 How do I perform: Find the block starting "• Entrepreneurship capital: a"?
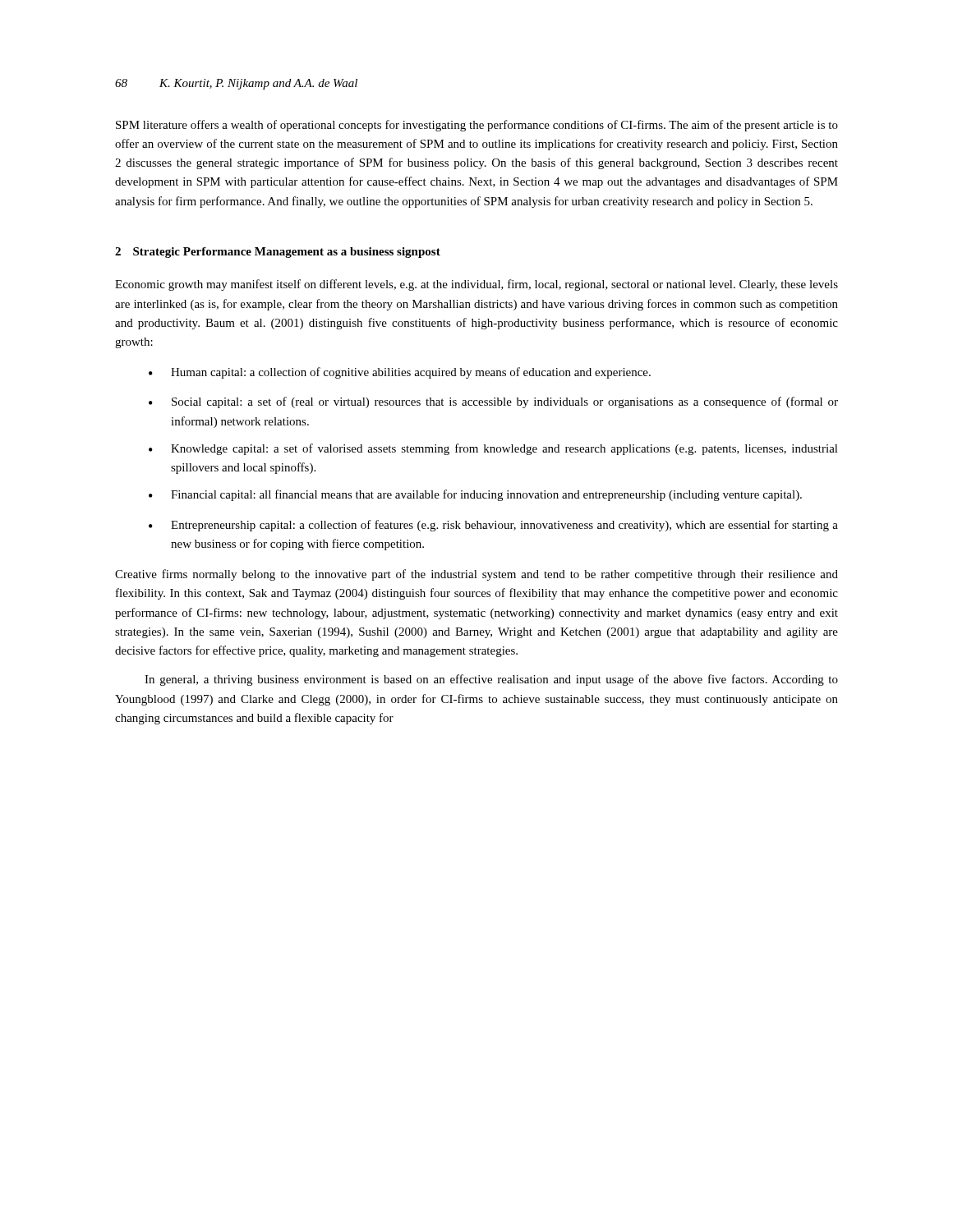(493, 535)
